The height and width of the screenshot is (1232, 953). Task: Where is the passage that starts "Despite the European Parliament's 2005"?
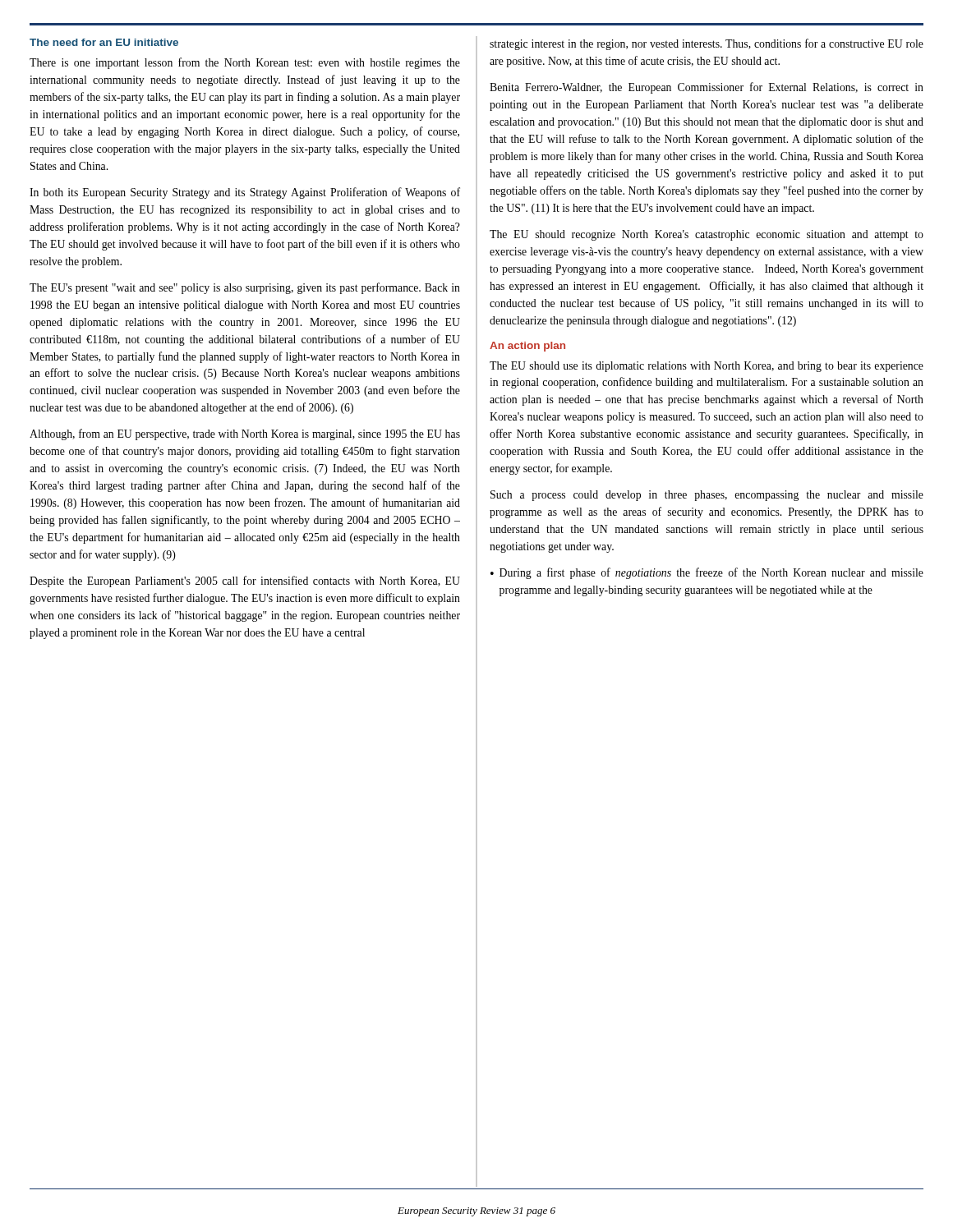point(245,607)
